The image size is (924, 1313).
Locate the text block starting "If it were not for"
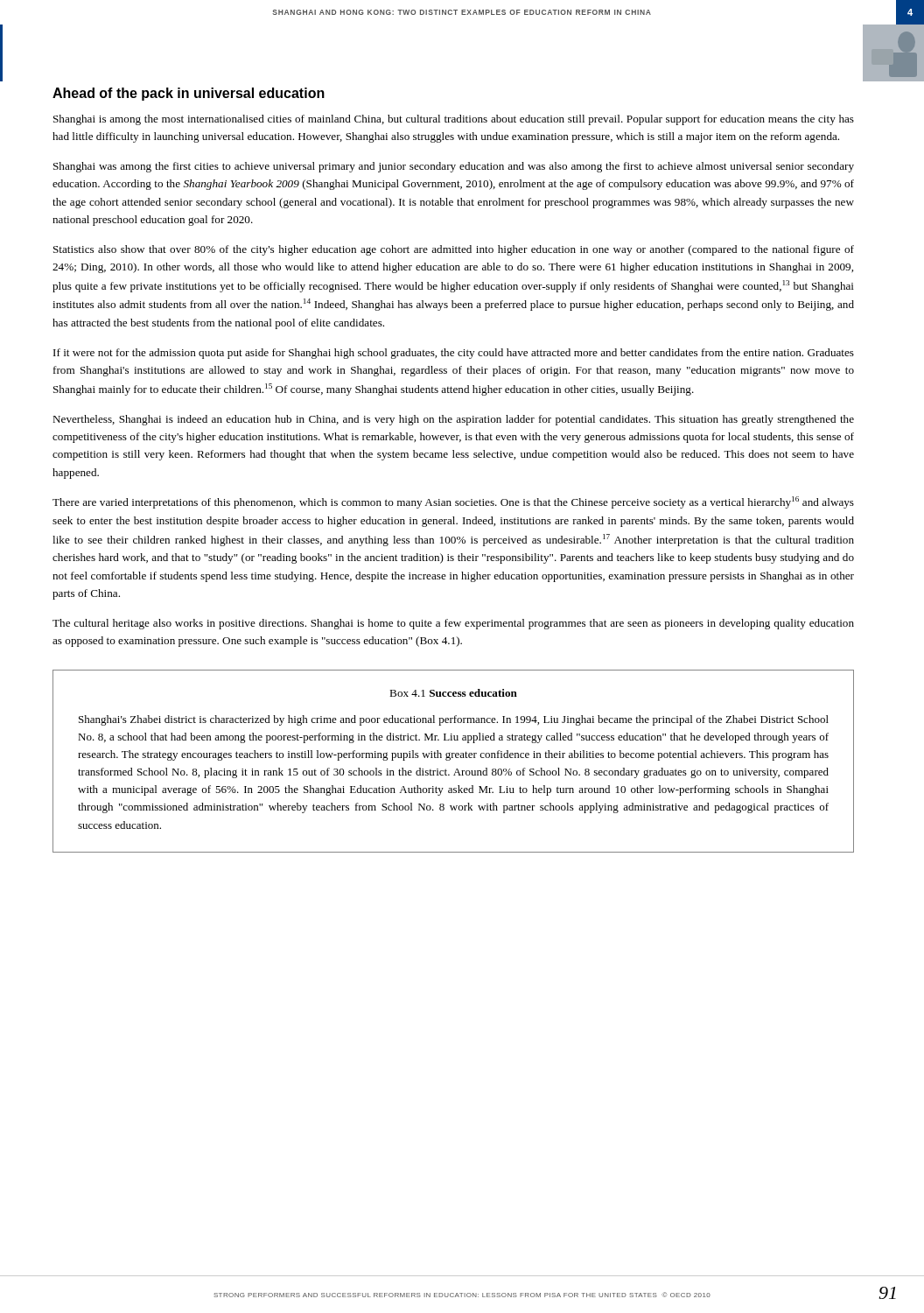tap(453, 371)
